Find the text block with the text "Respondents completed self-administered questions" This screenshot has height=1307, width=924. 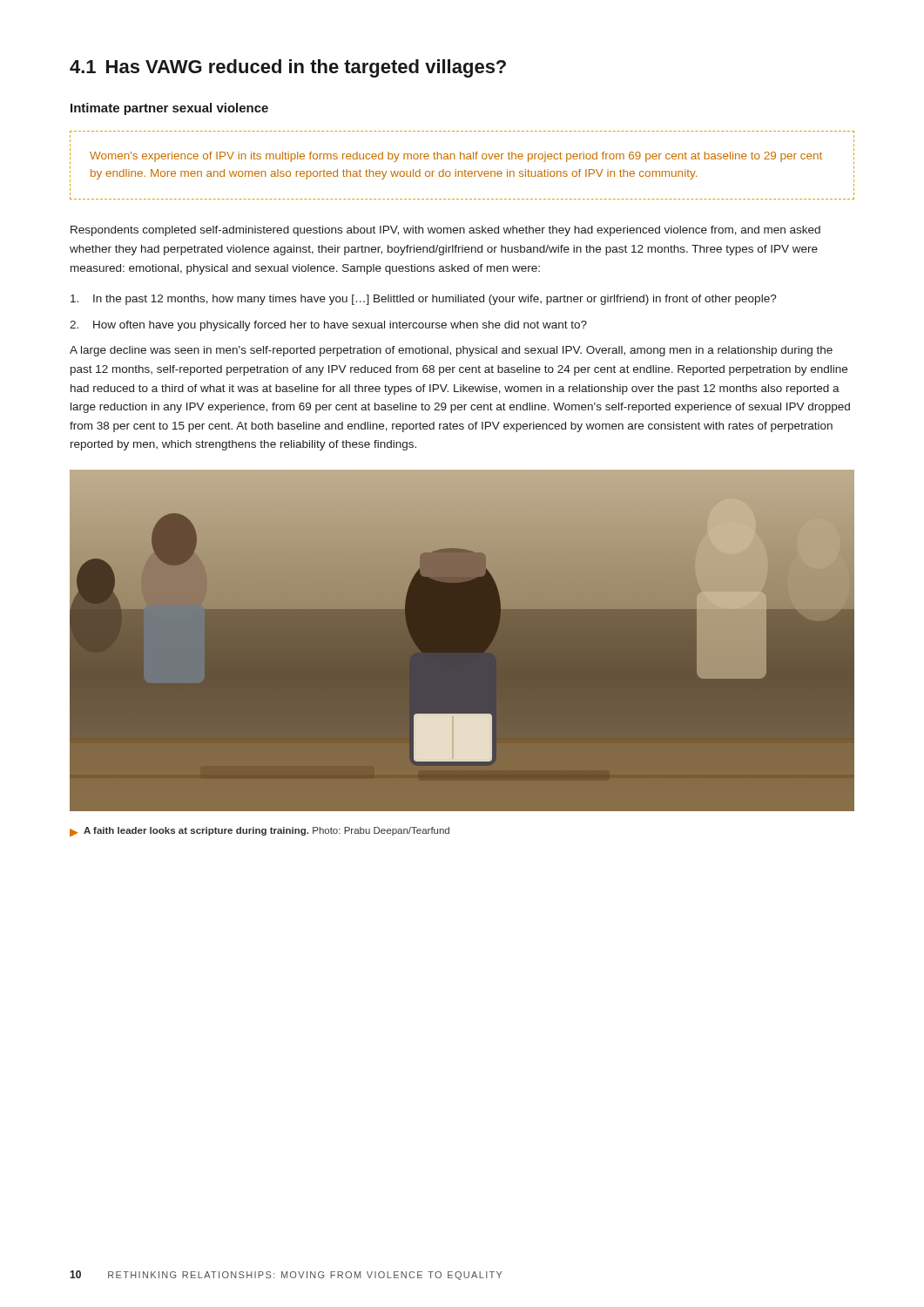pos(445,249)
